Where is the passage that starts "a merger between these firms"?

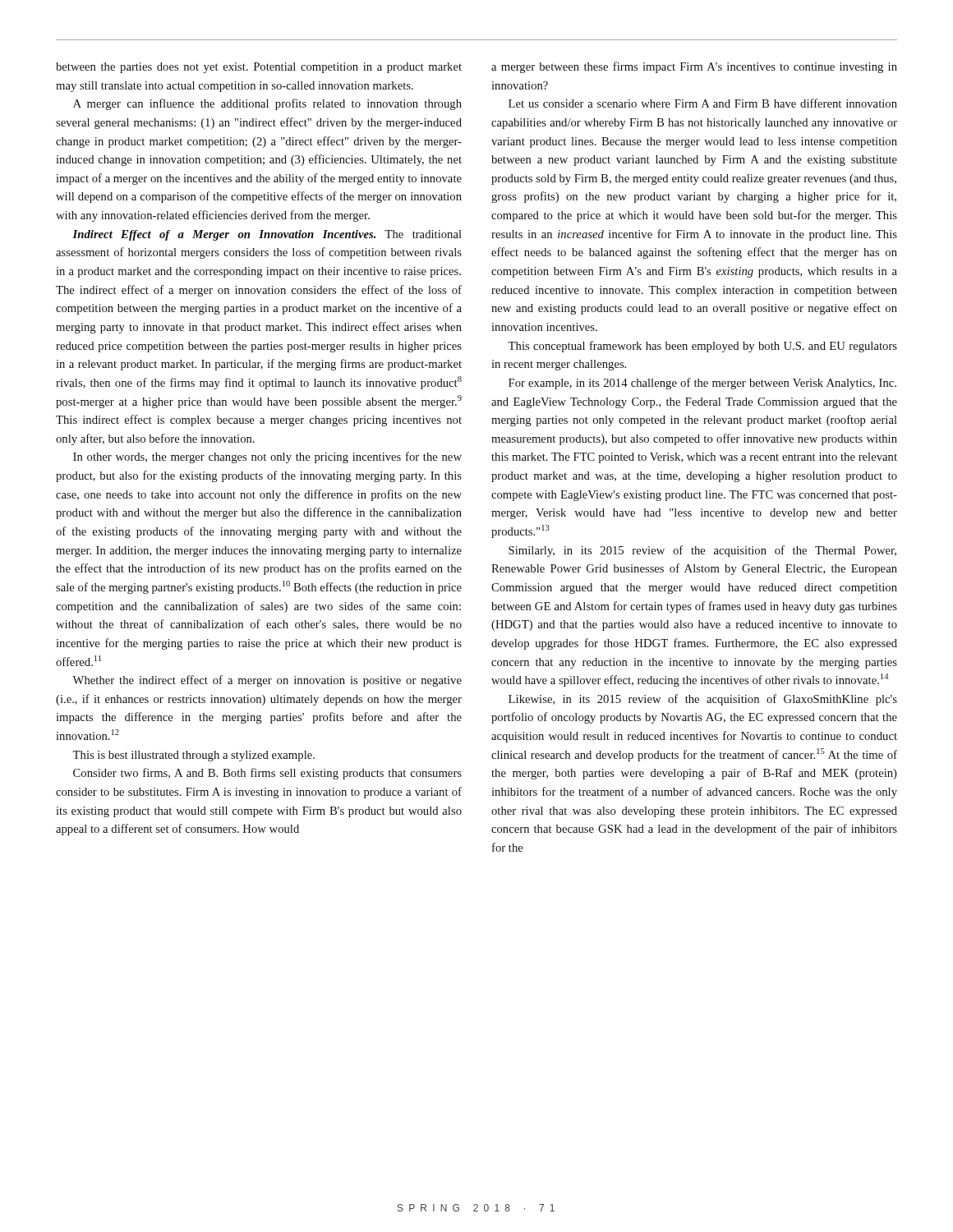[x=694, y=457]
